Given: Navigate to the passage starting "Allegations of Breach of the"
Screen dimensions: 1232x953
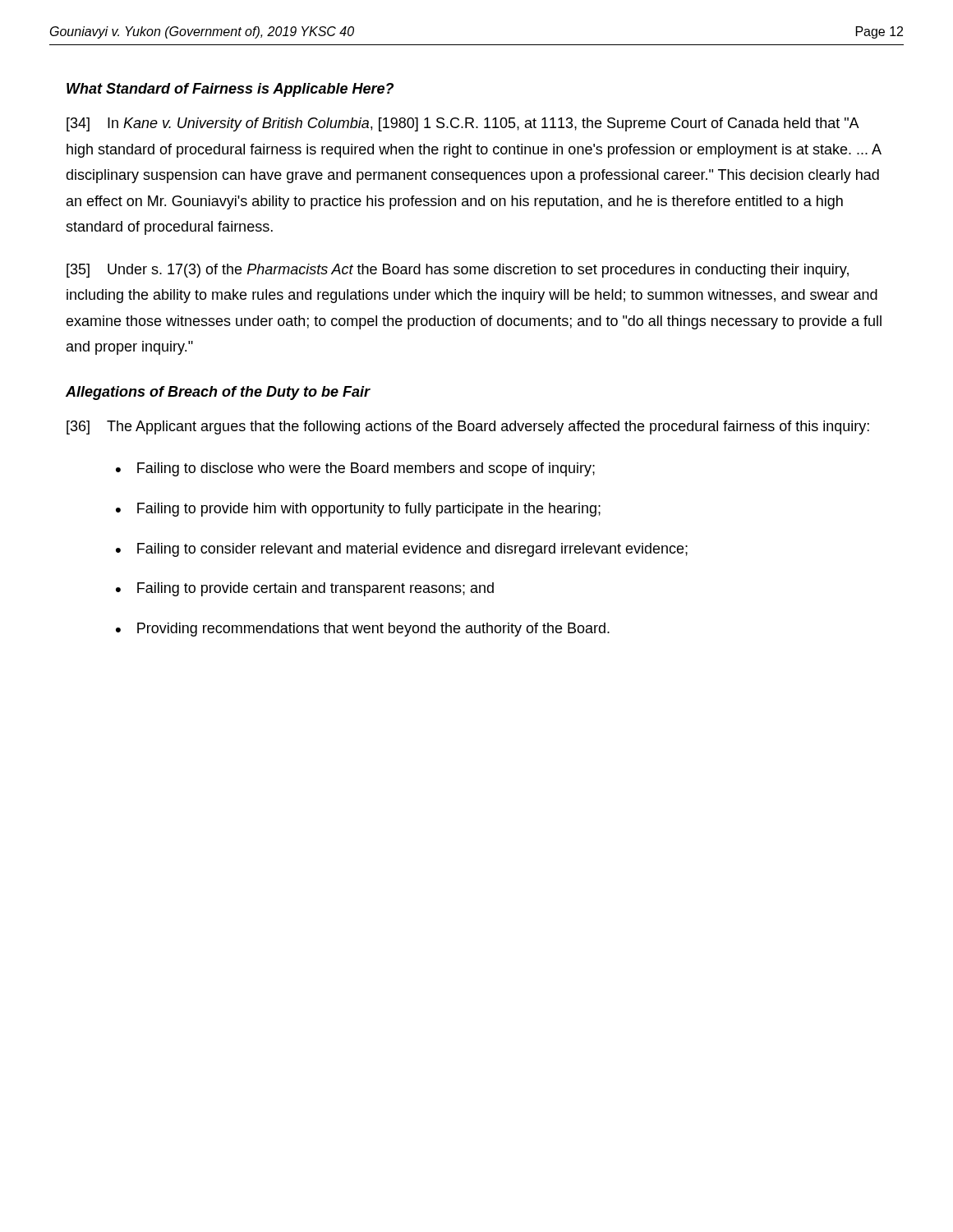Looking at the screenshot, I should click(x=218, y=391).
